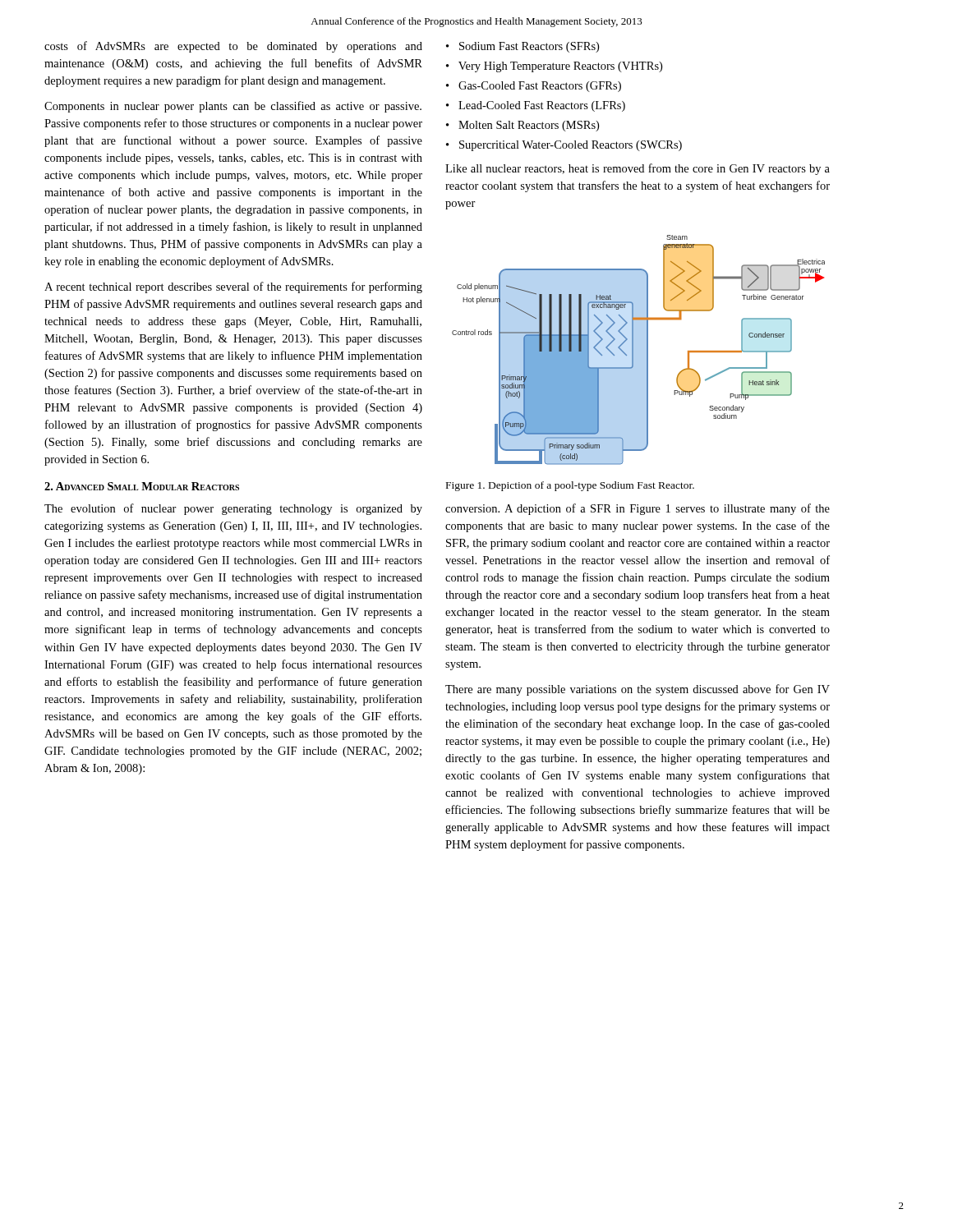Locate the list item that reads "• Gas-Cooled Fast Reactors (GFRs)"
Image resolution: width=953 pixels, height=1232 pixels.
[x=533, y=85]
